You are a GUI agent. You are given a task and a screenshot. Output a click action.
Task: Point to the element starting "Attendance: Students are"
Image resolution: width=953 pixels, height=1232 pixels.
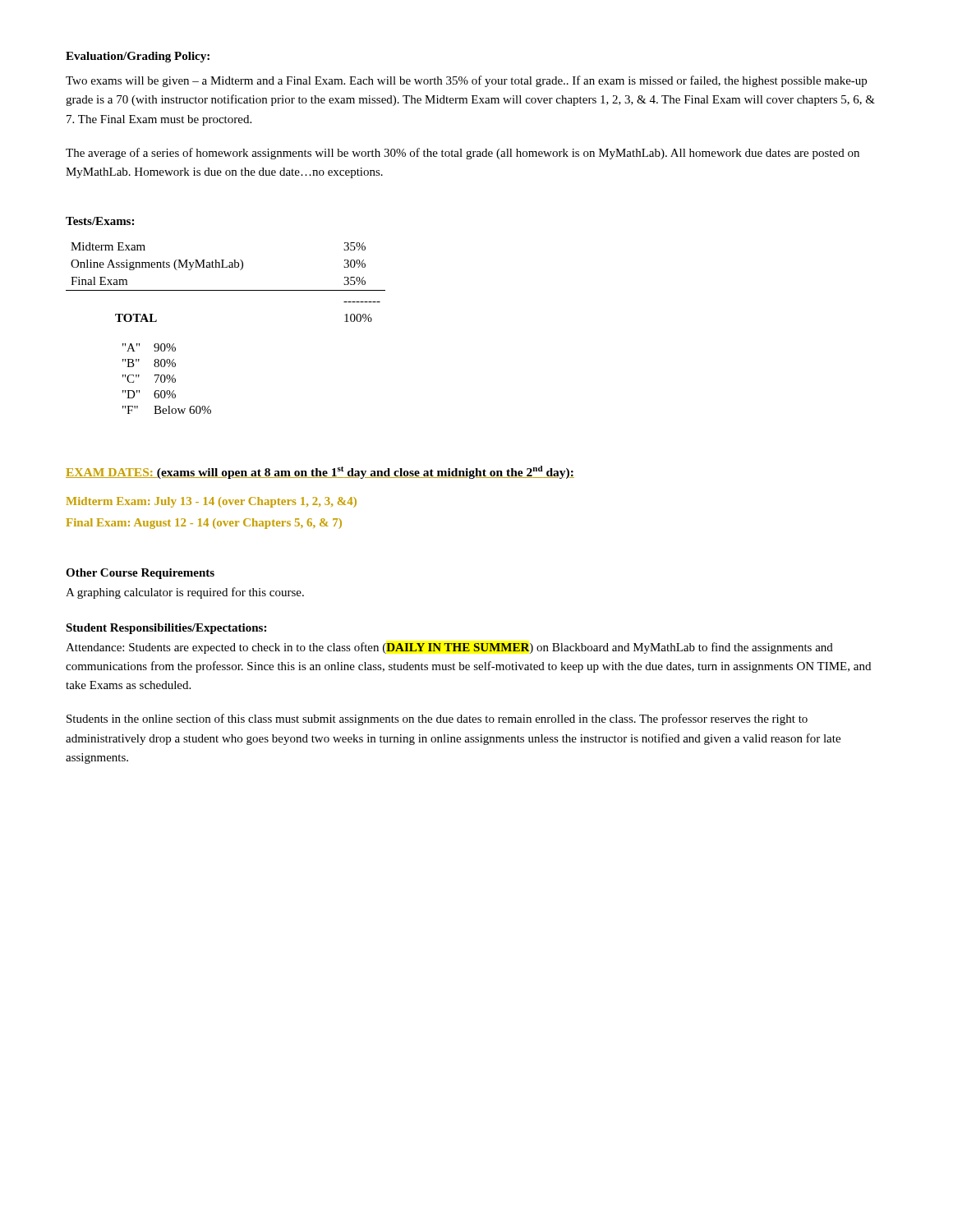coord(468,666)
